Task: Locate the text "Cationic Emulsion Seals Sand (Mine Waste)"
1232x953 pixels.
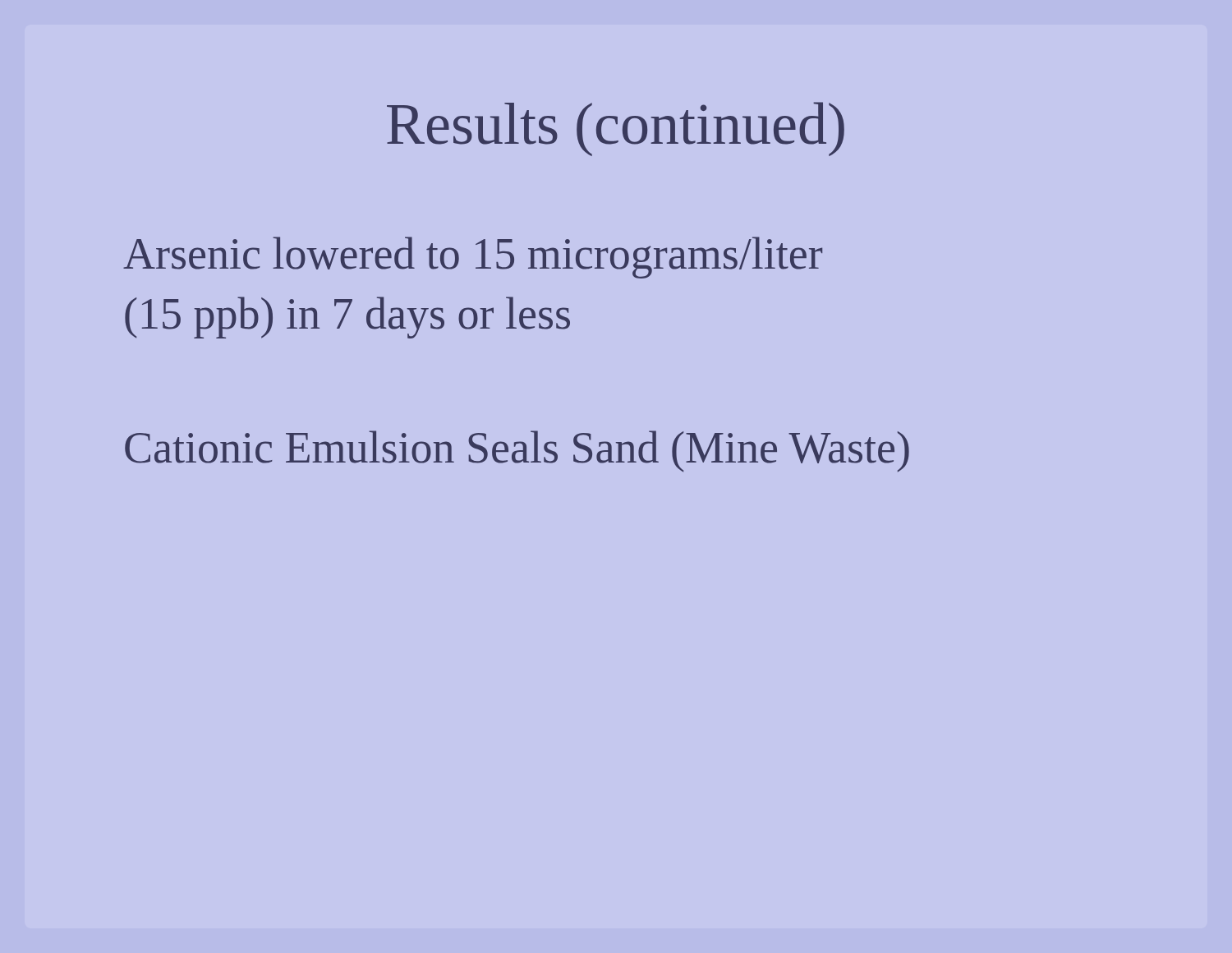Action: point(517,448)
